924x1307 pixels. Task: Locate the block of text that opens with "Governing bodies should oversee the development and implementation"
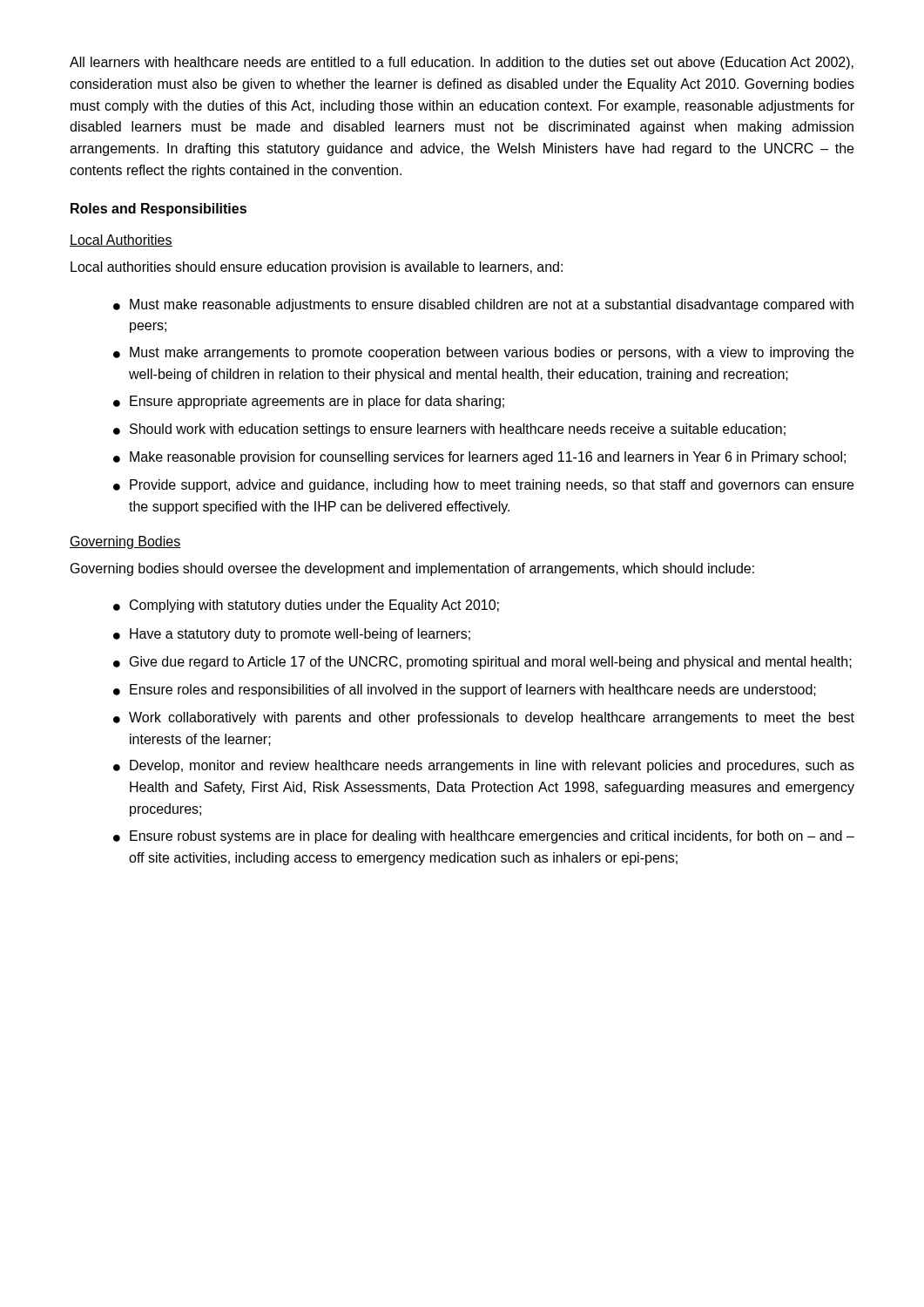click(412, 568)
